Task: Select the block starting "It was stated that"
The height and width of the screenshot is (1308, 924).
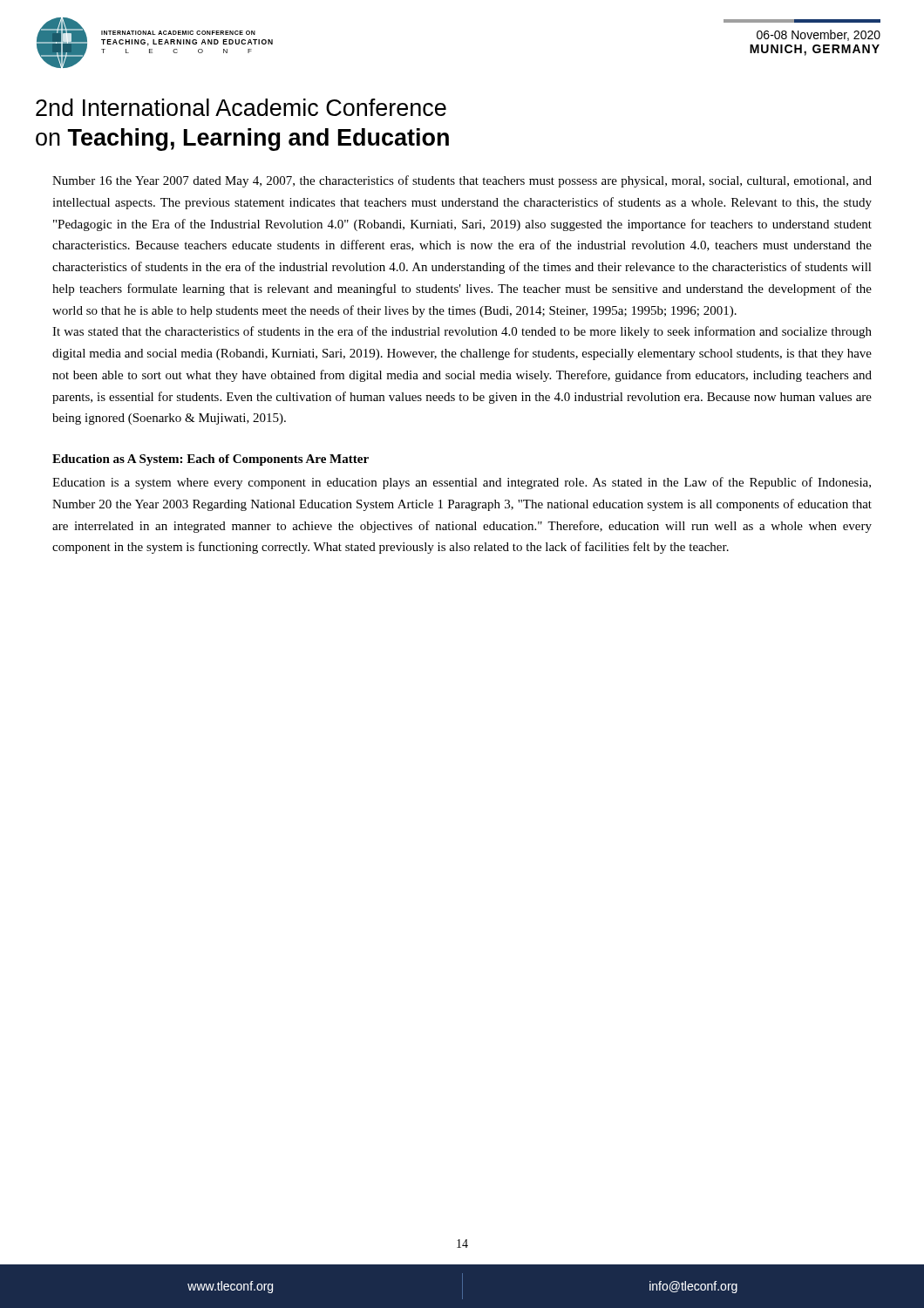Action: click(462, 375)
